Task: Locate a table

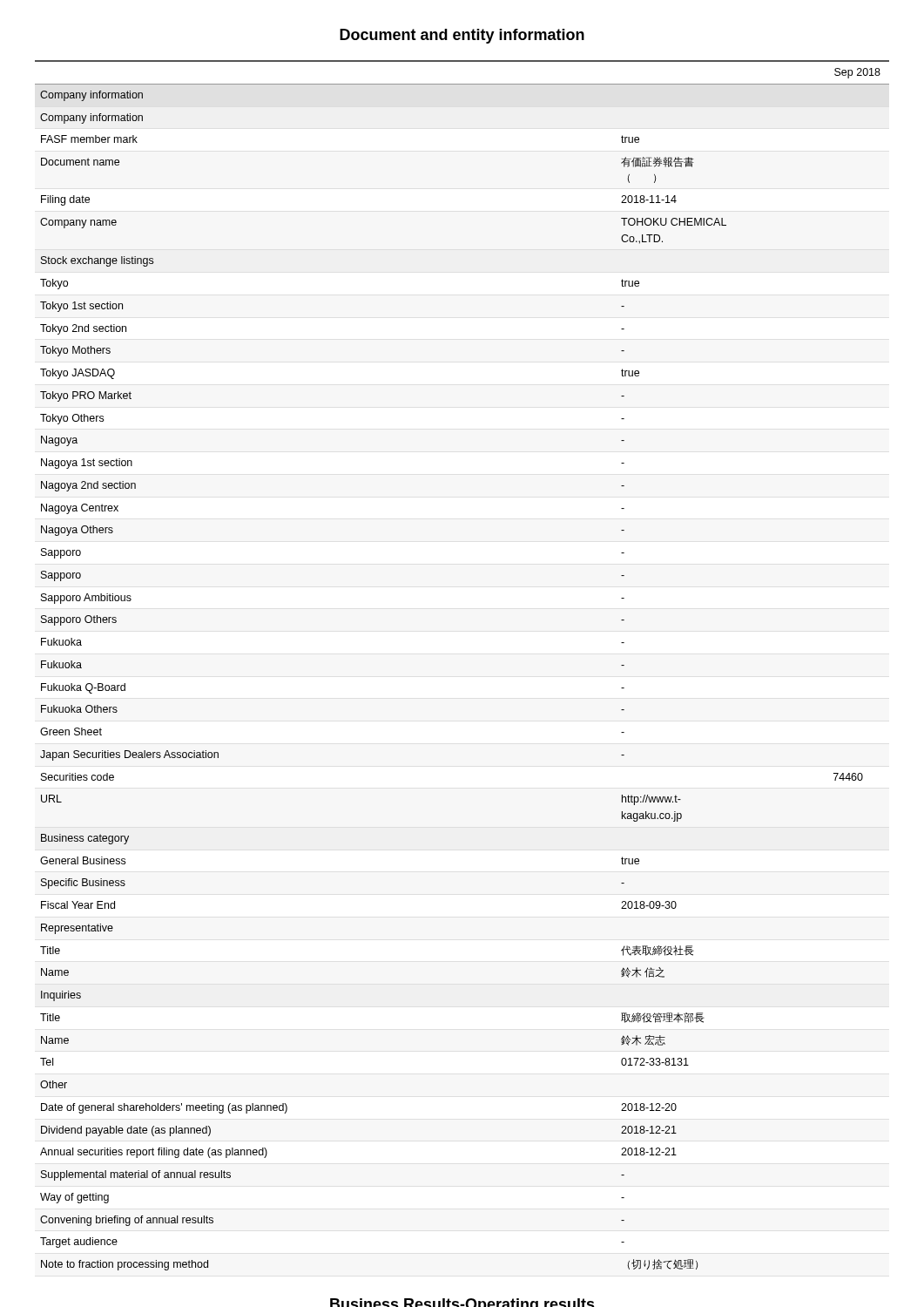Action: coord(462,668)
